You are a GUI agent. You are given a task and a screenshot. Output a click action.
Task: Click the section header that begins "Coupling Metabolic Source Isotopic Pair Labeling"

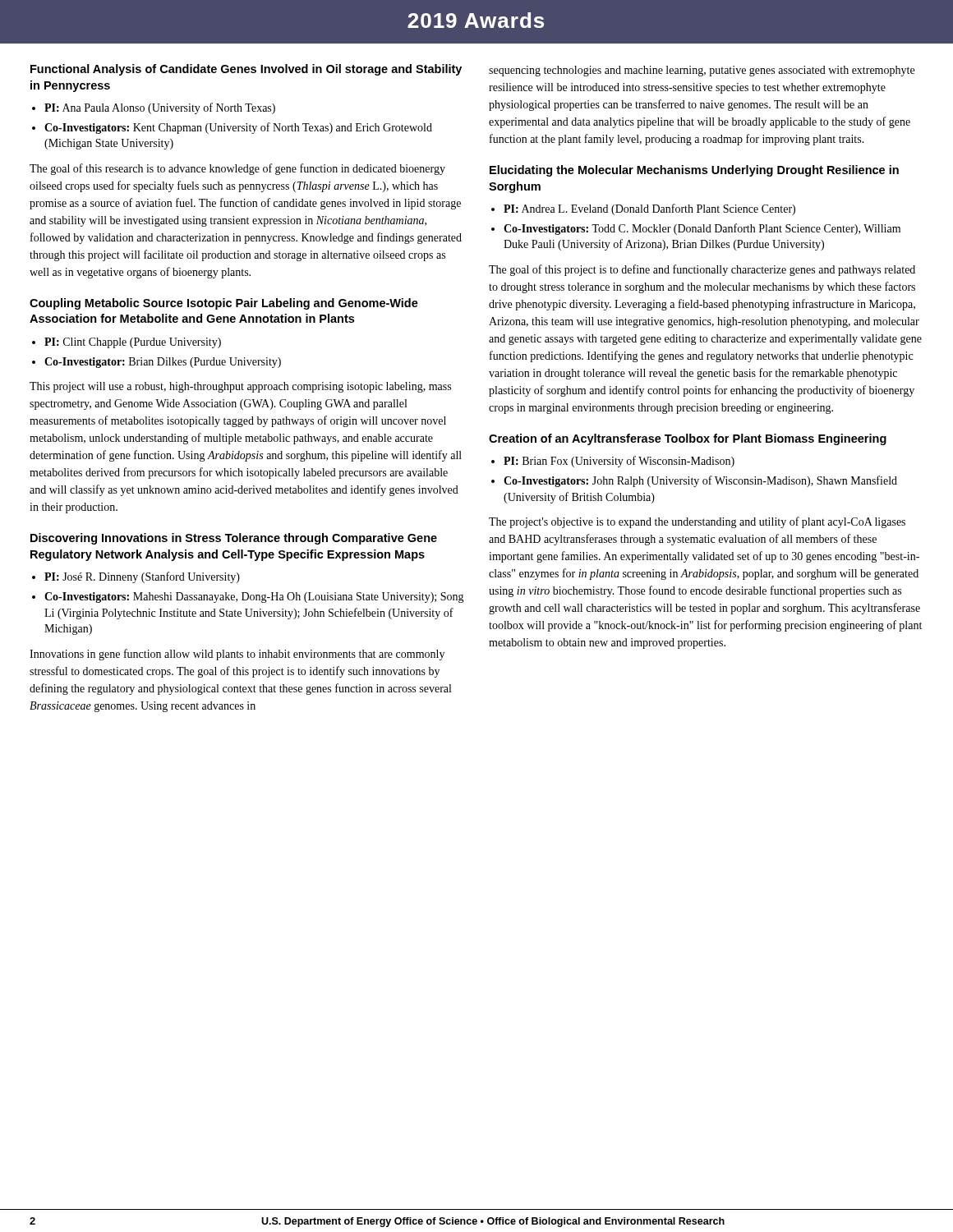click(x=247, y=312)
